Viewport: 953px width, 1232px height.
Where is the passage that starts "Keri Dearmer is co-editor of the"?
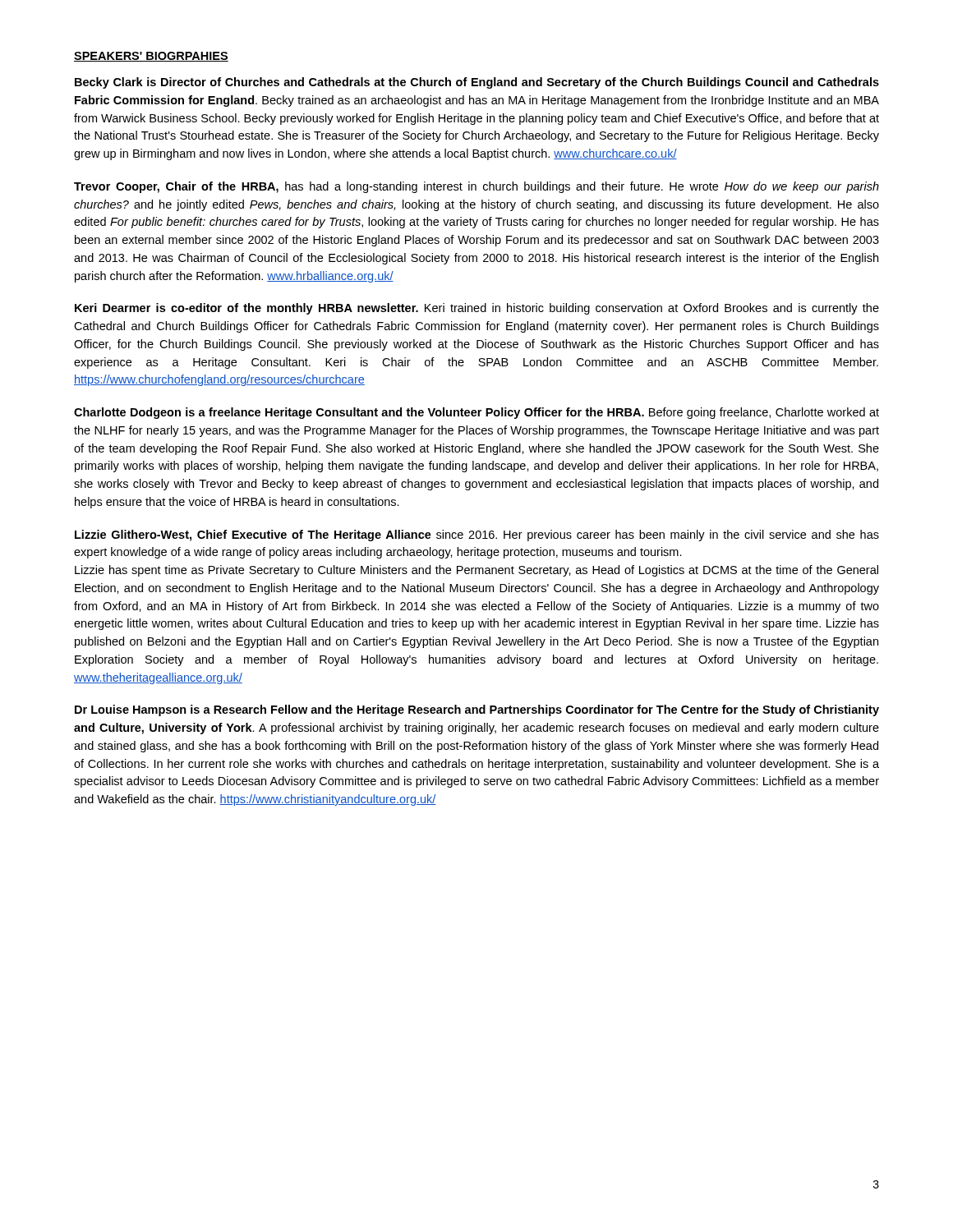coord(476,344)
